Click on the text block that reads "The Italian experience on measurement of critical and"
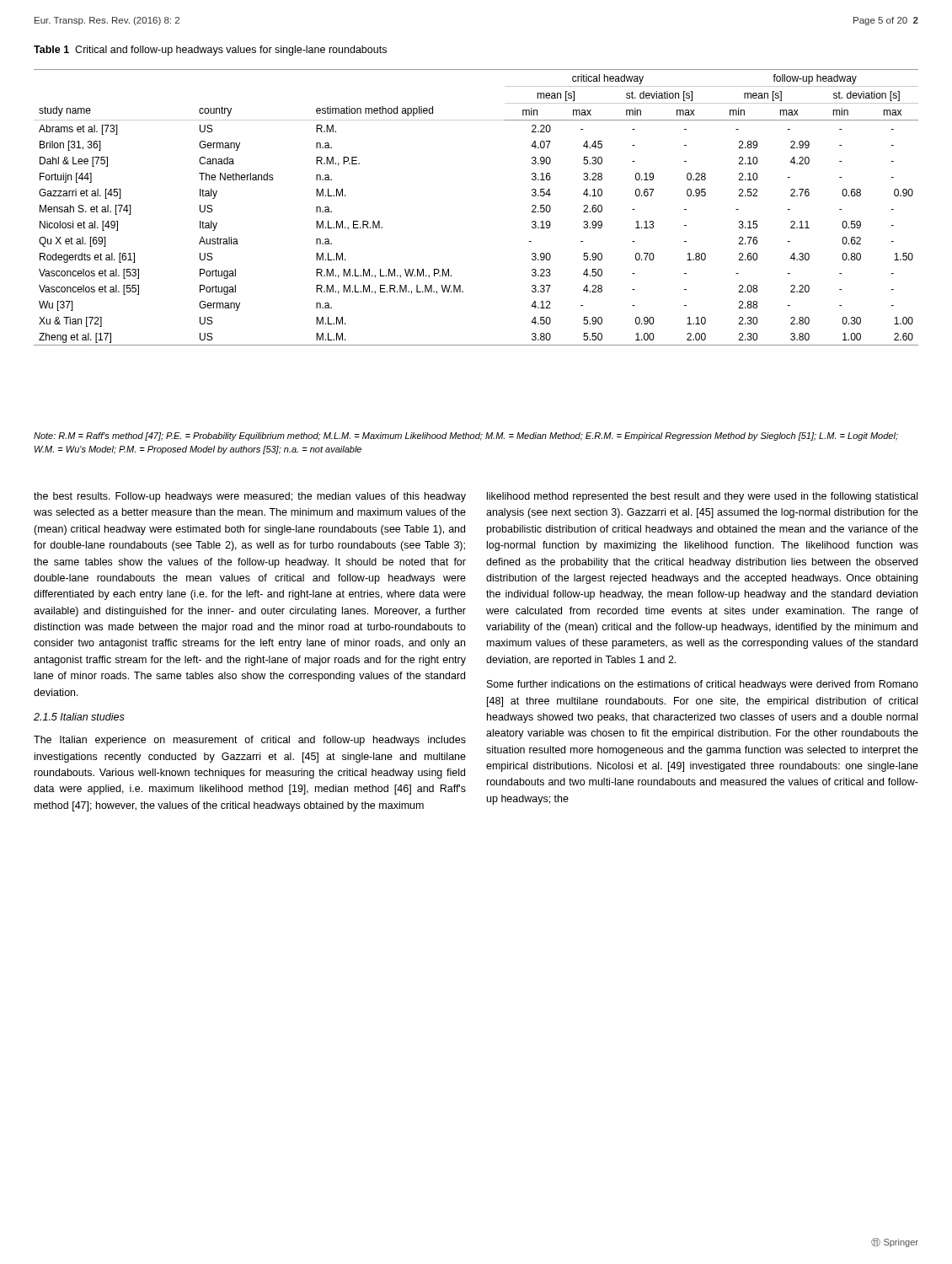The image size is (952, 1264). (250, 773)
